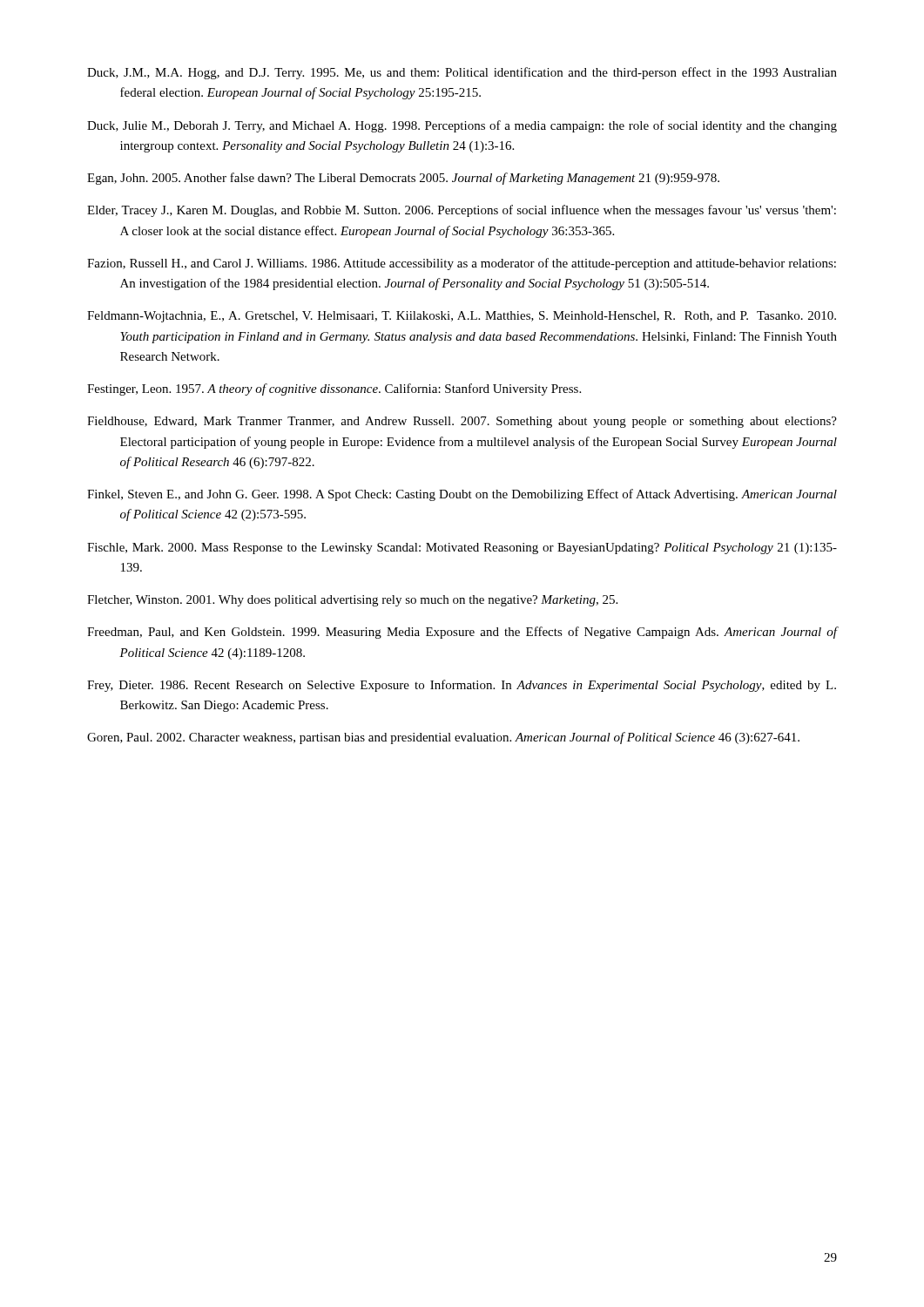The image size is (924, 1307).
Task: Point to the block beginning "Frey, Dieter. 1986. Recent"
Action: tap(462, 695)
